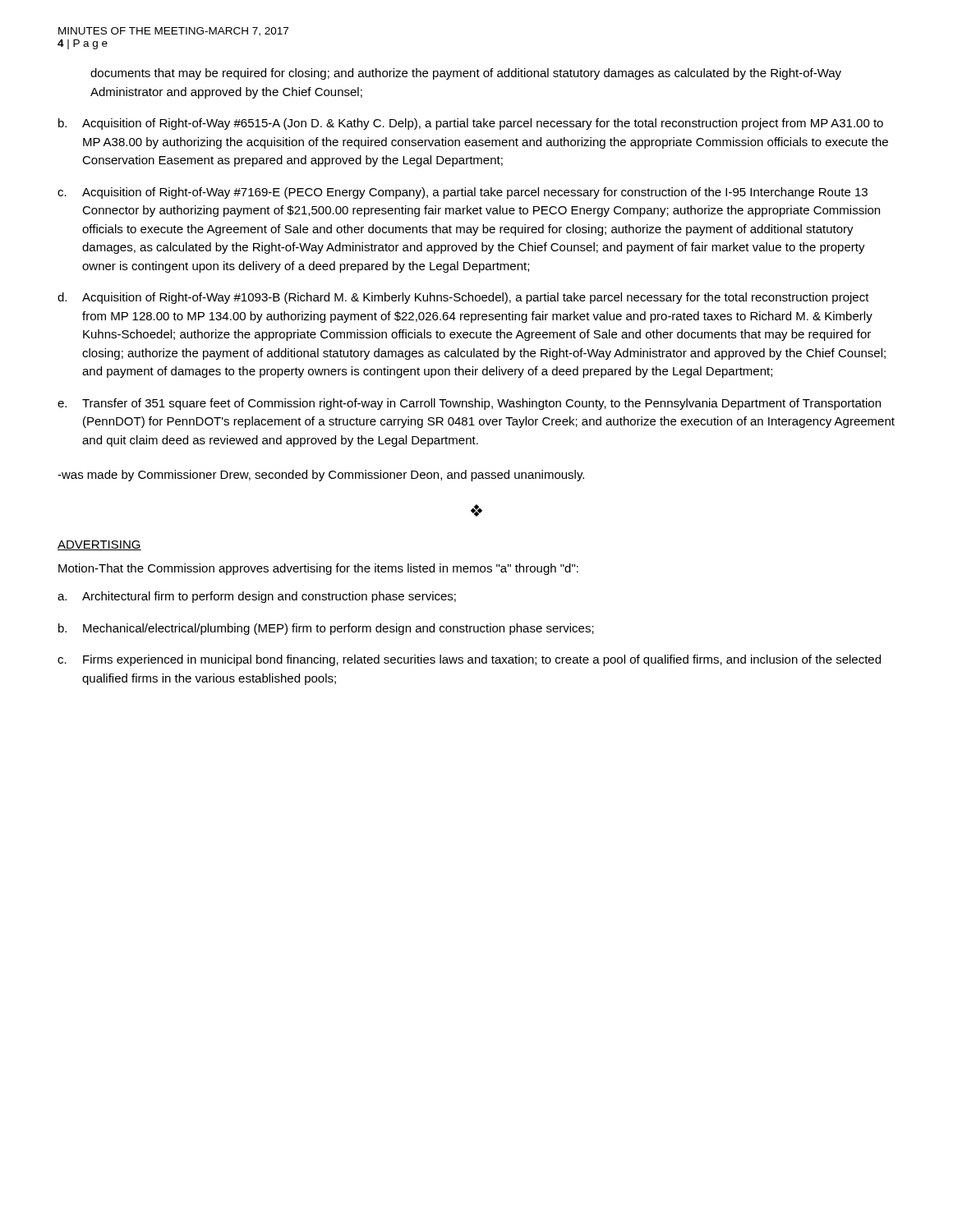This screenshot has height=1232, width=953.
Task: Select the list item containing "b. Acquisition of Right-of-Way #6515-A (Jon"
Action: pyautogui.click(x=476, y=142)
